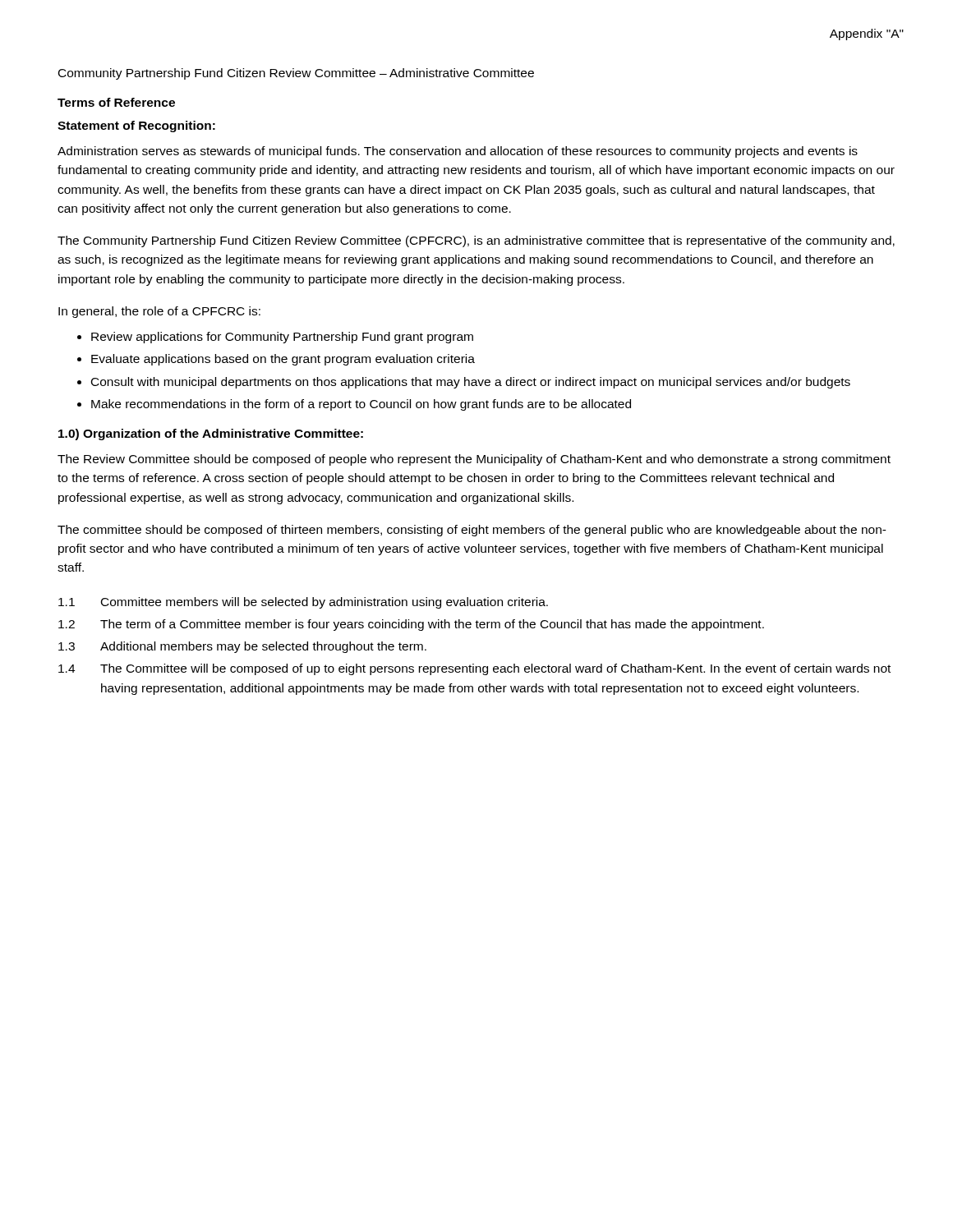The image size is (953, 1232).
Task: Select the section header with the text "Terms of Reference"
Action: (x=116, y=102)
